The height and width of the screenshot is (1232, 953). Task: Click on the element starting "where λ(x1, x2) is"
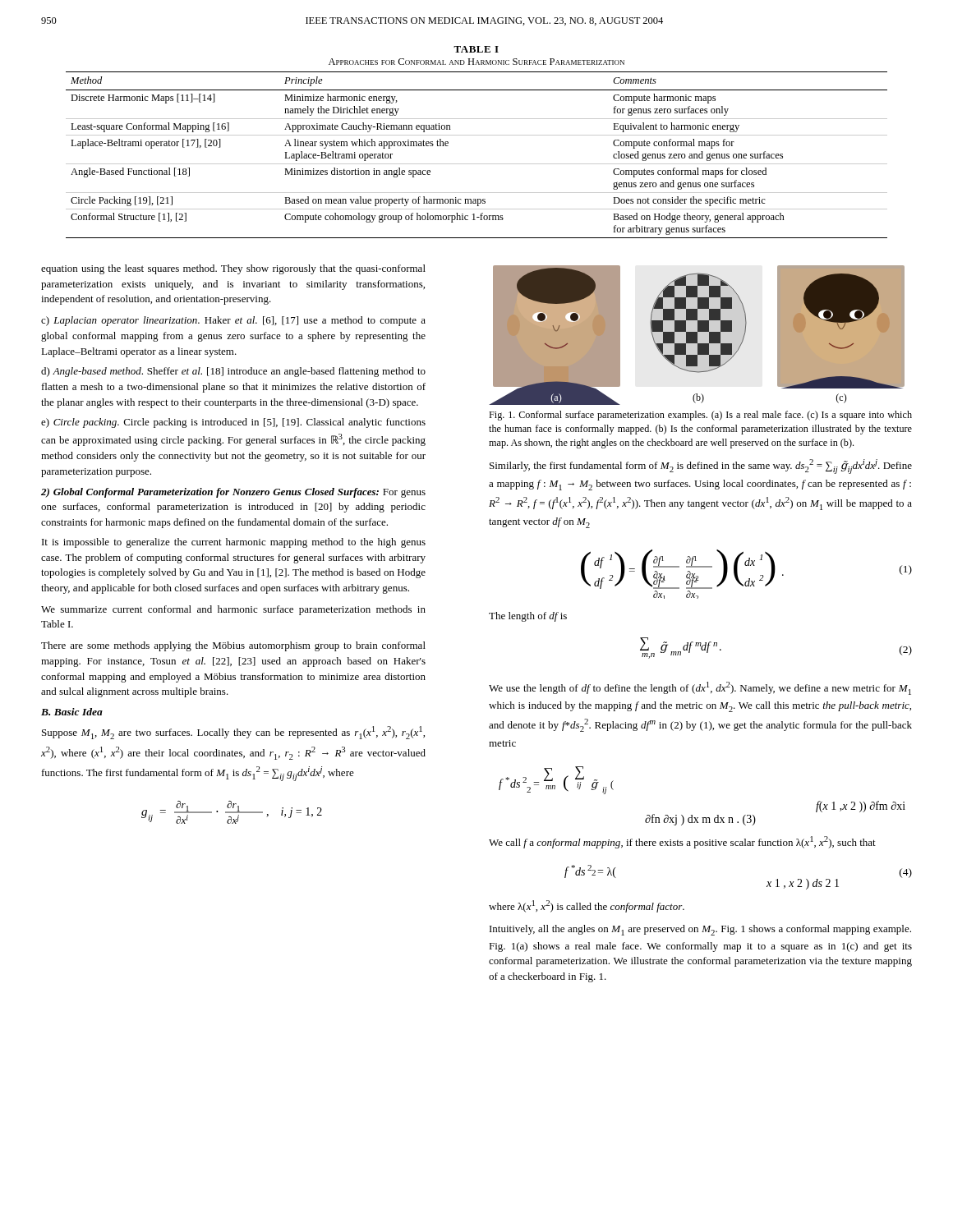pyautogui.click(x=587, y=906)
